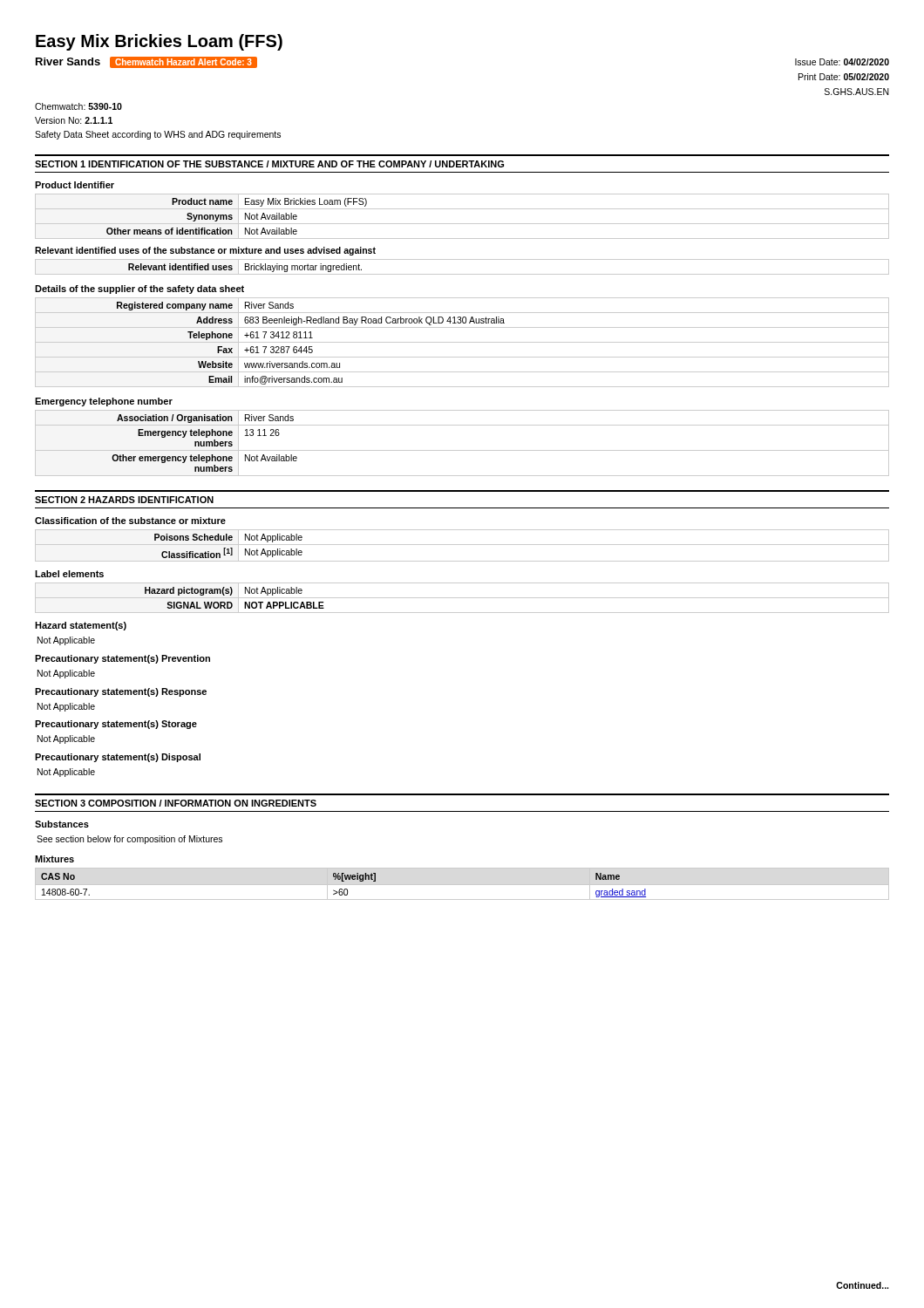Locate the text block that says "Chemwatch: 5390-10 Version No: 2.1.1.1 Safety"
924x1308 pixels.
pyautogui.click(x=158, y=120)
